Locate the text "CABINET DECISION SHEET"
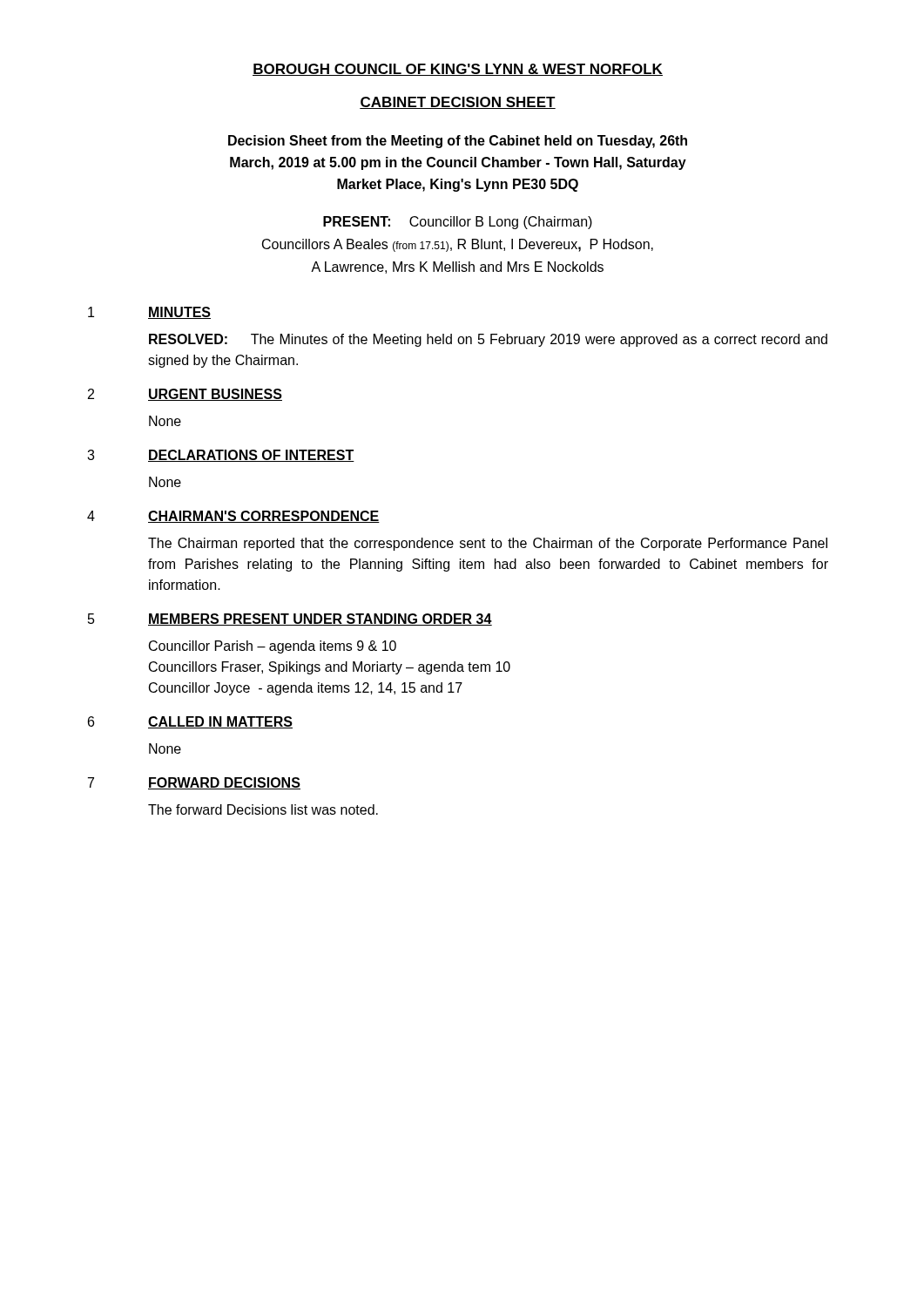The width and height of the screenshot is (924, 1307). [458, 102]
